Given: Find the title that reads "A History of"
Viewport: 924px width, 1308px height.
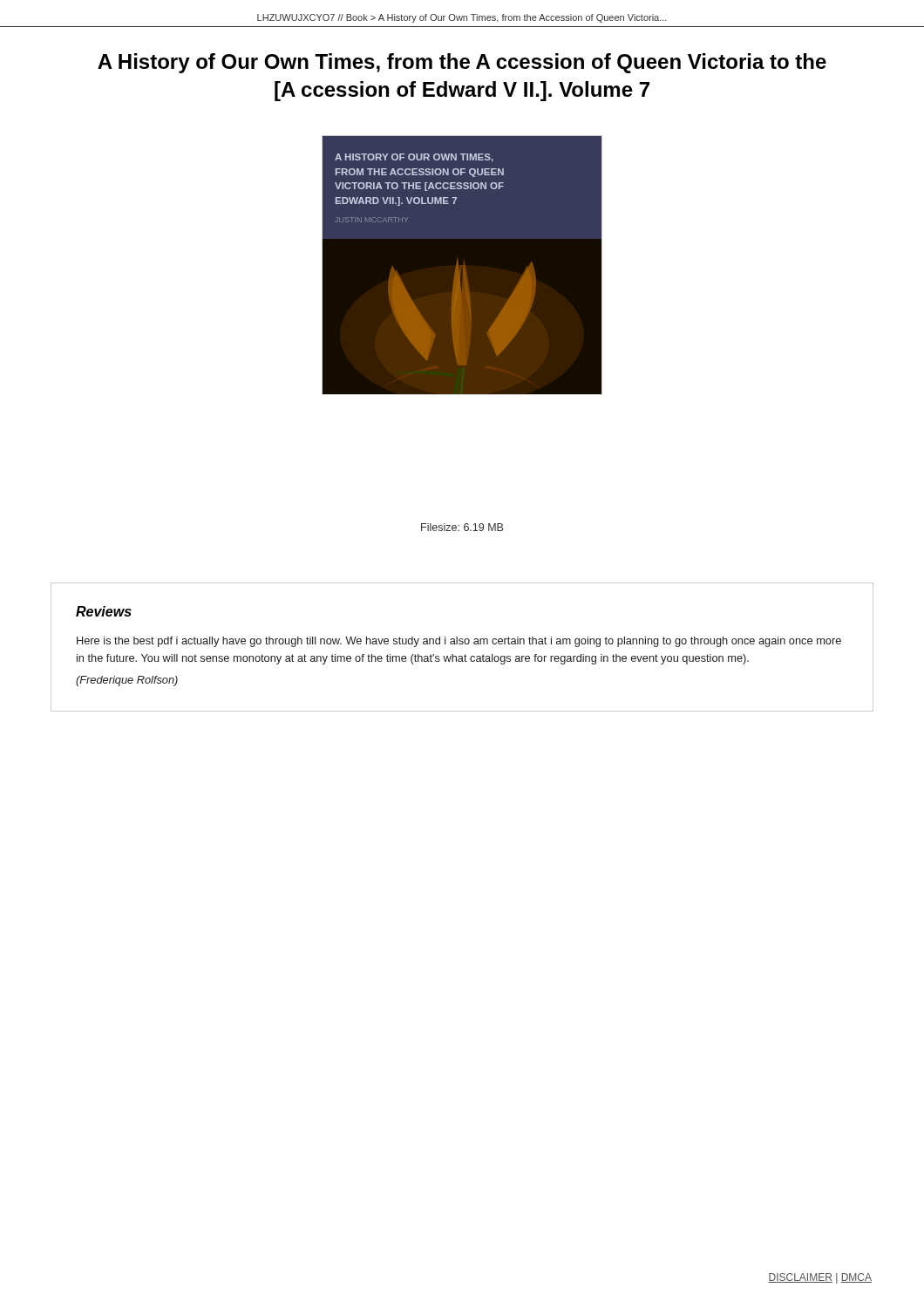Looking at the screenshot, I should (x=462, y=76).
